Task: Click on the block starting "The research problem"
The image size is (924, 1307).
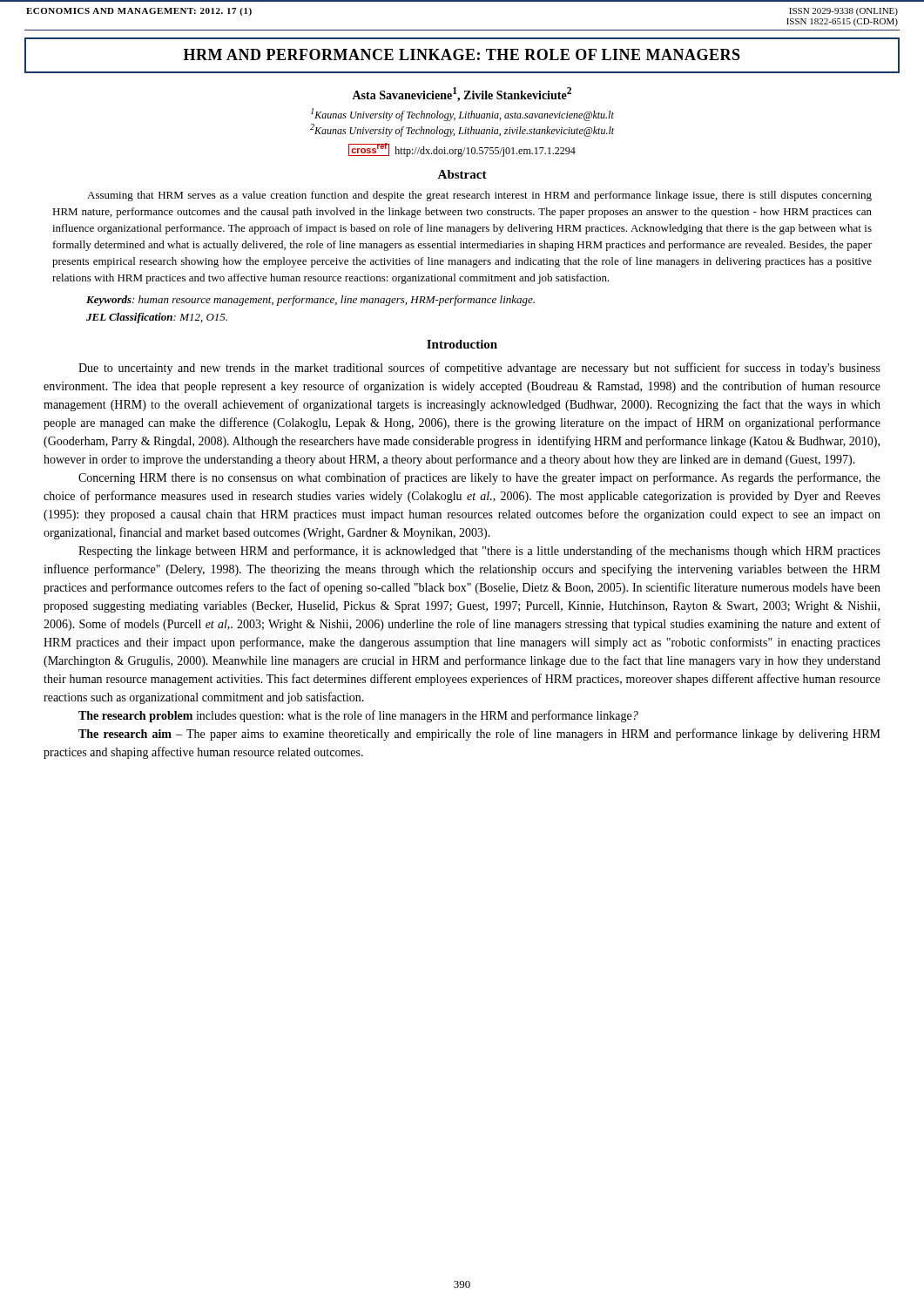Action: 462,716
